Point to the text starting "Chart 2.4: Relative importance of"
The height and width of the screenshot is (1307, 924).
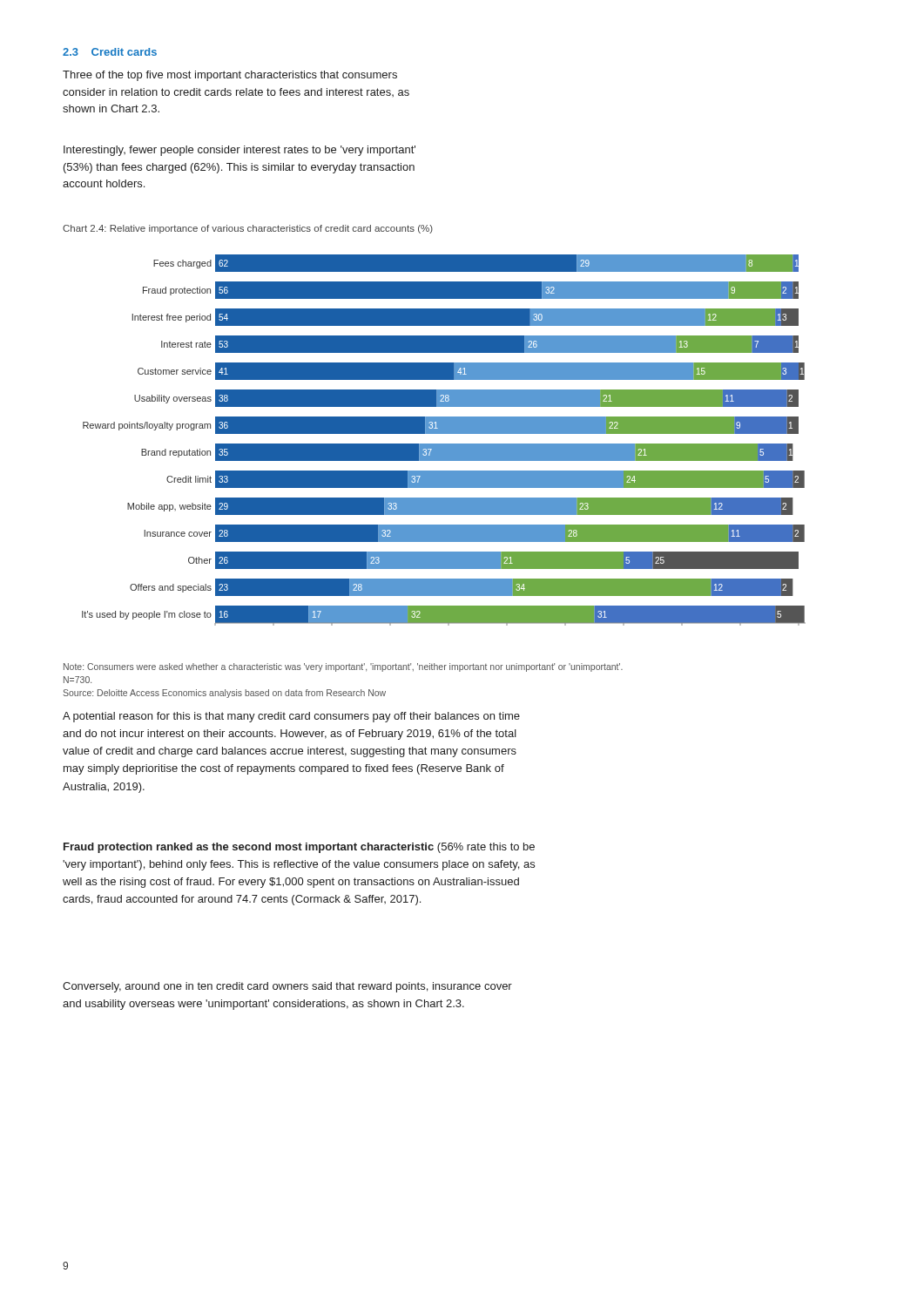[248, 228]
